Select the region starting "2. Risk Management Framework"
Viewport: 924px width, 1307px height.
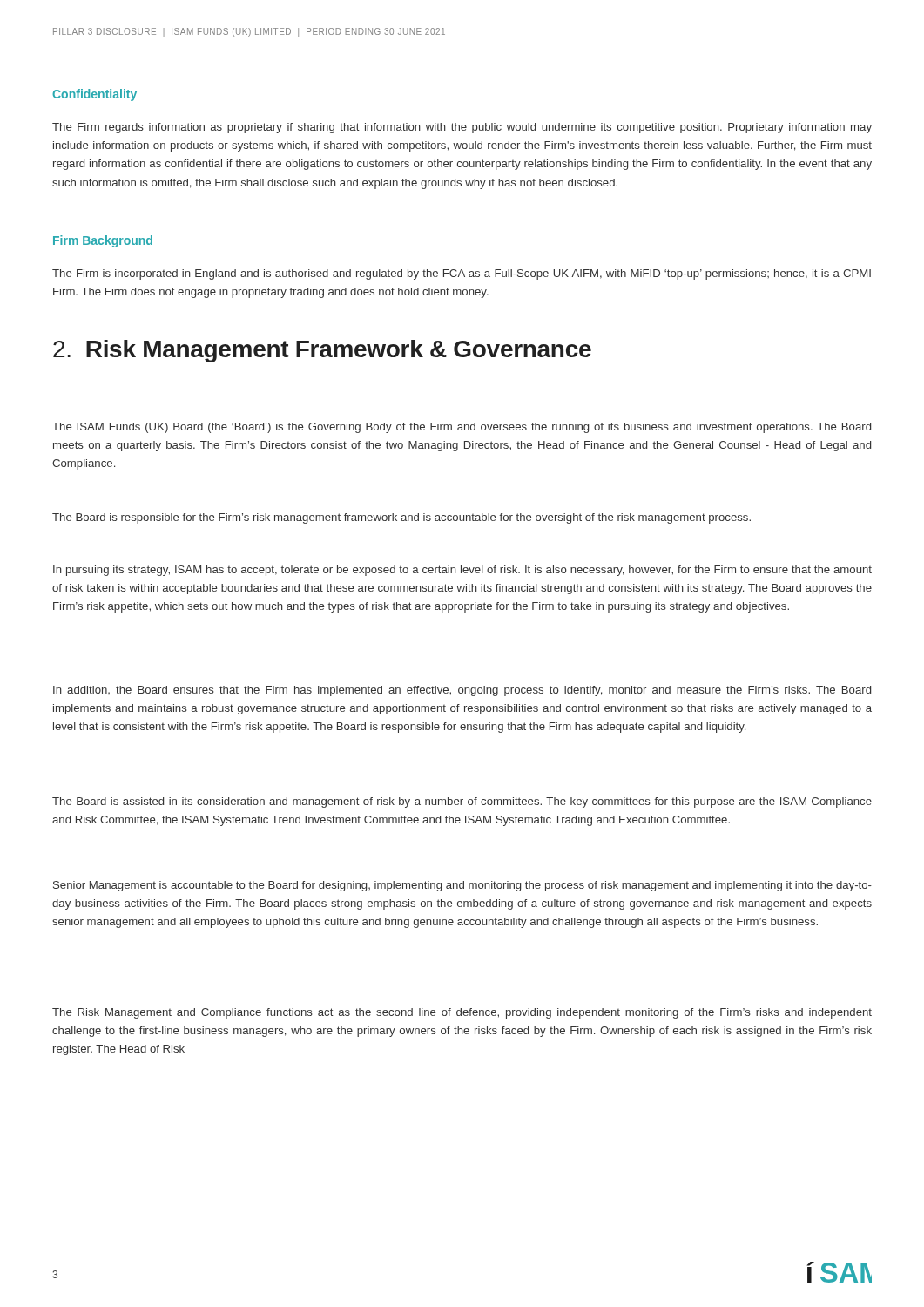pos(462,349)
